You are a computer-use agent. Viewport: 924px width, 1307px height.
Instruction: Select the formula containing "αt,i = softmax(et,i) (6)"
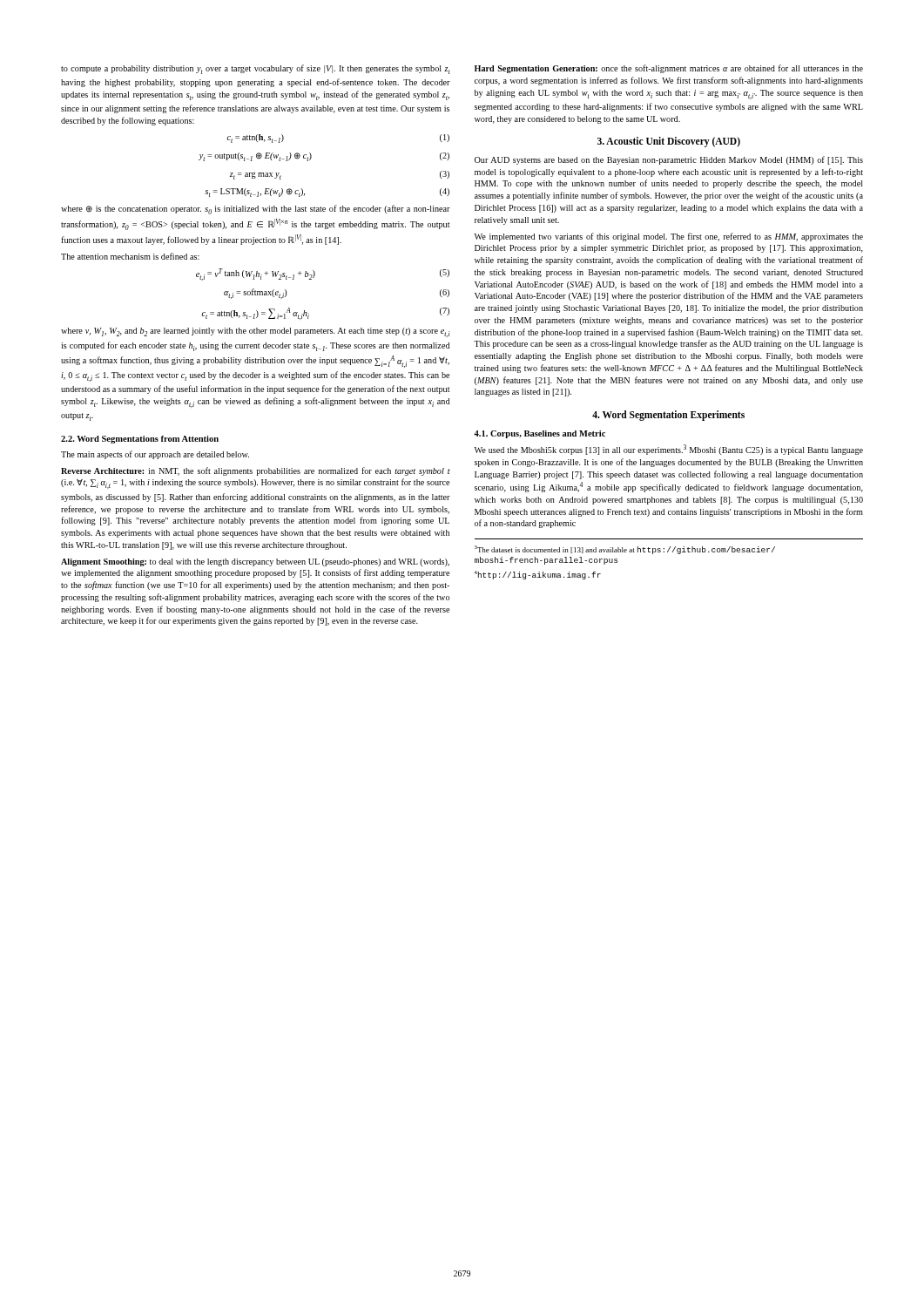pos(255,294)
